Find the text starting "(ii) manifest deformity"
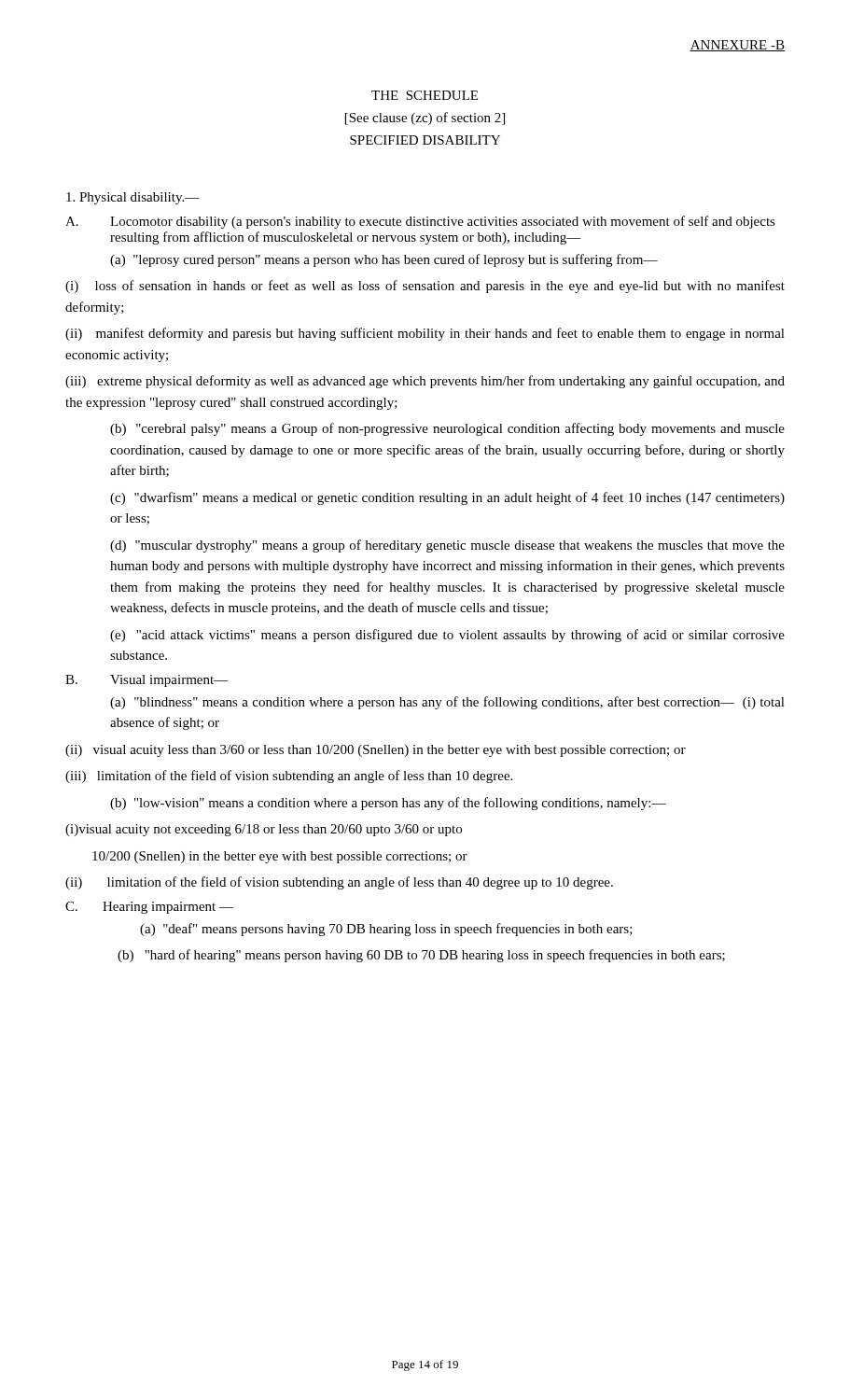The height and width of the screenshot is (1400, 850). tap(425, 344)
